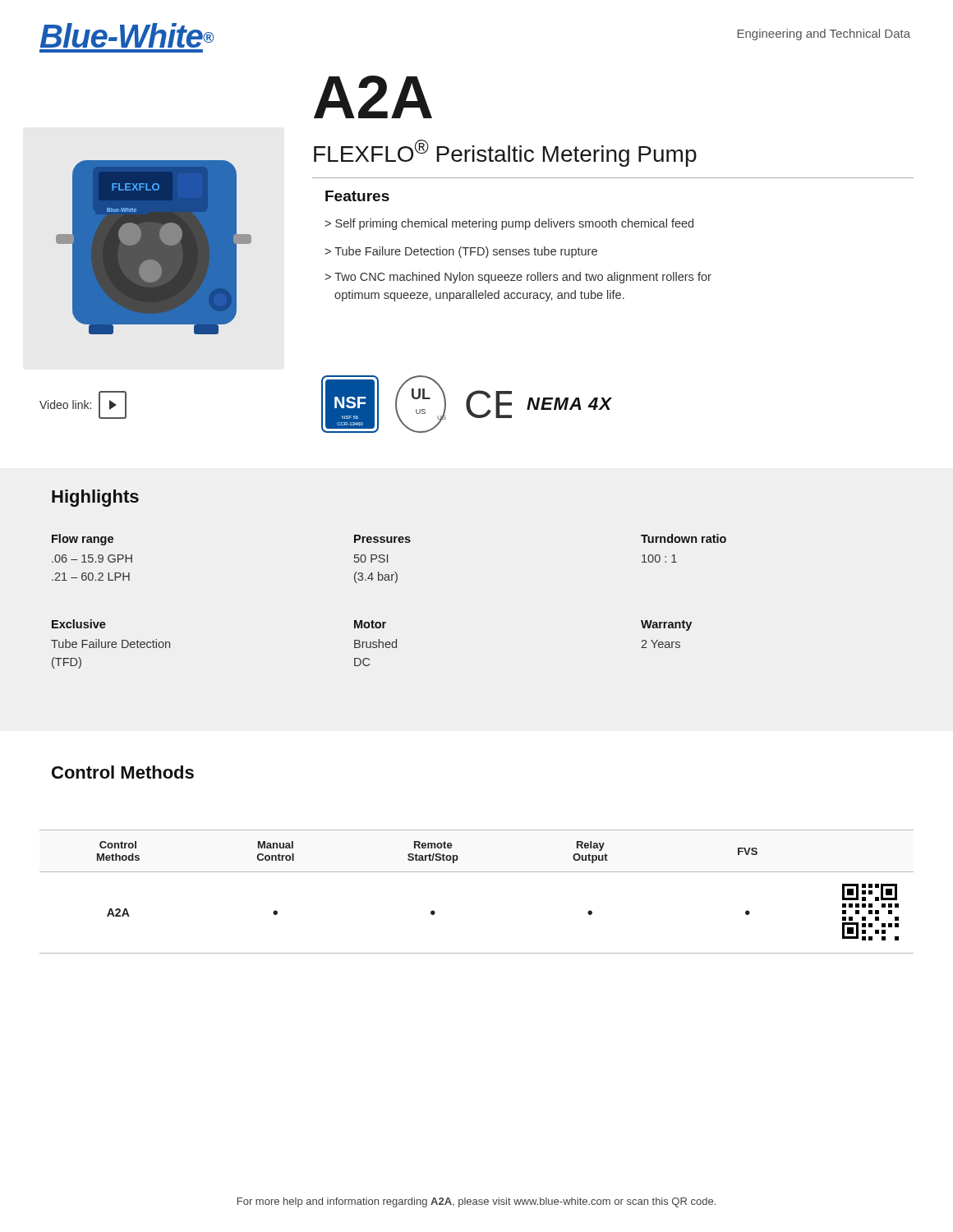Find the region starting "Warranty 2 Years"
The height and width of the screenshot is (1232, 953).
(666, 625)
